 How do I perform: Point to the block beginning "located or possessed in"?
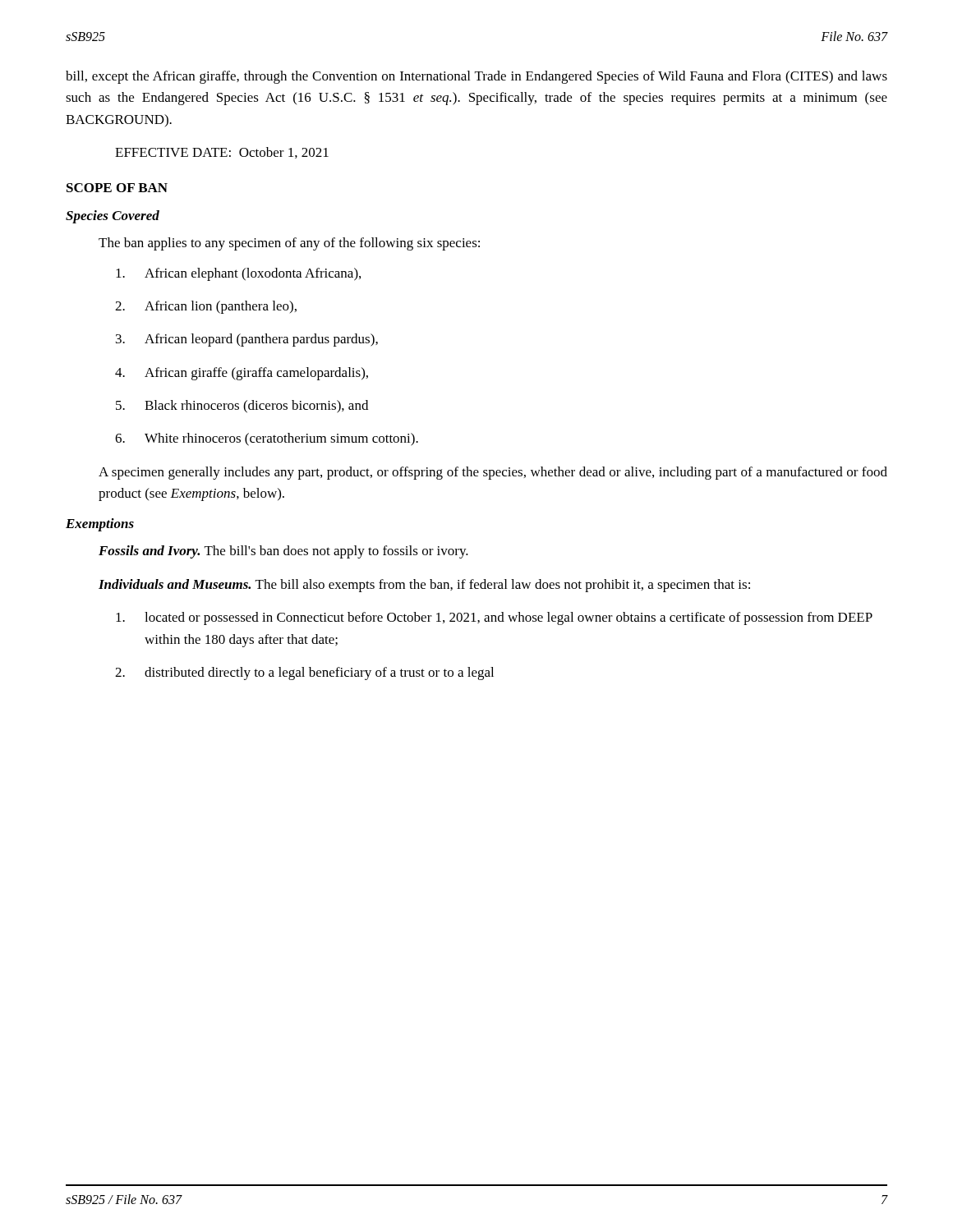pyautogui.click(x=501, y=629)
